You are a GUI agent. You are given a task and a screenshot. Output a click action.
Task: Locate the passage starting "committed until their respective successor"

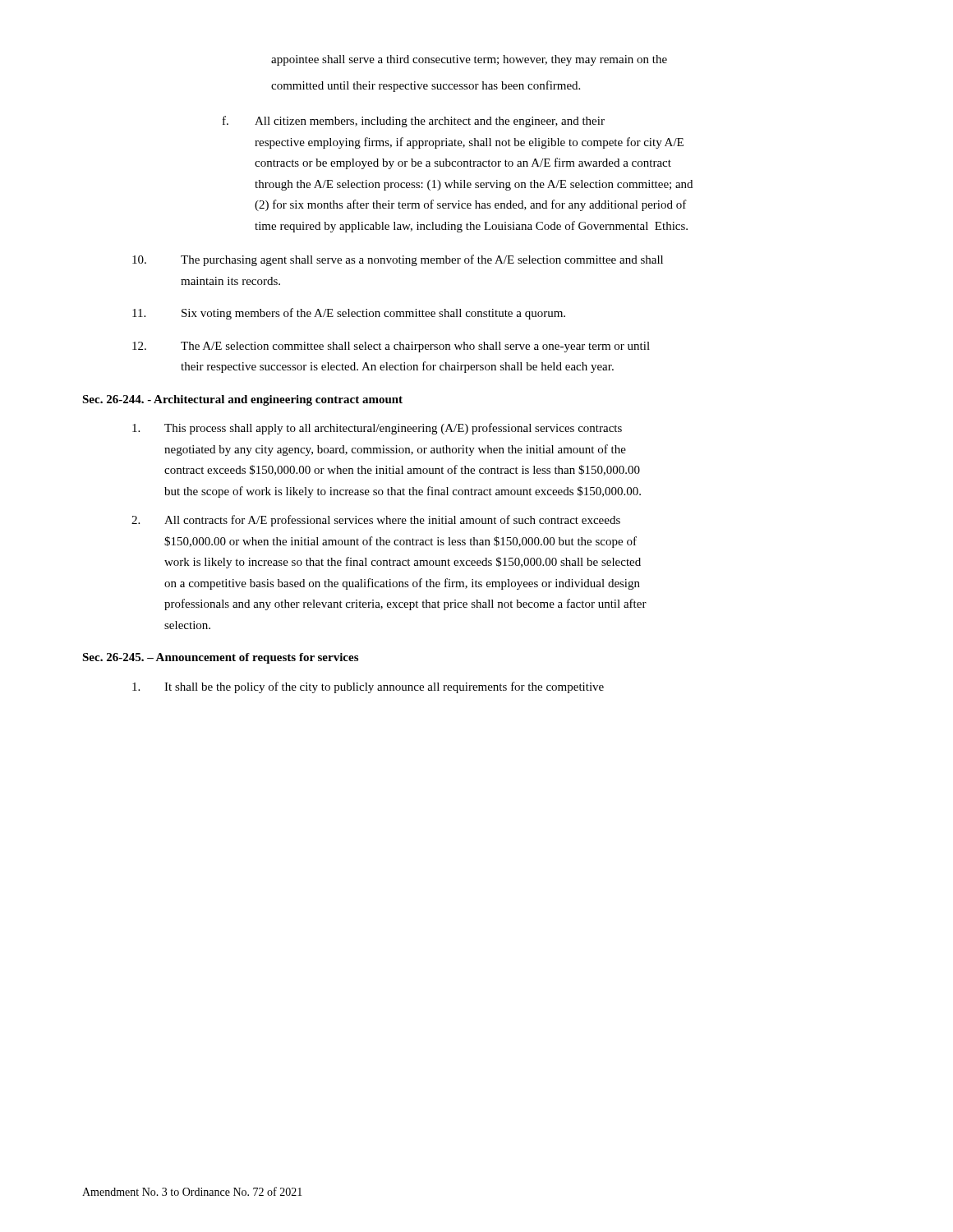426,85
